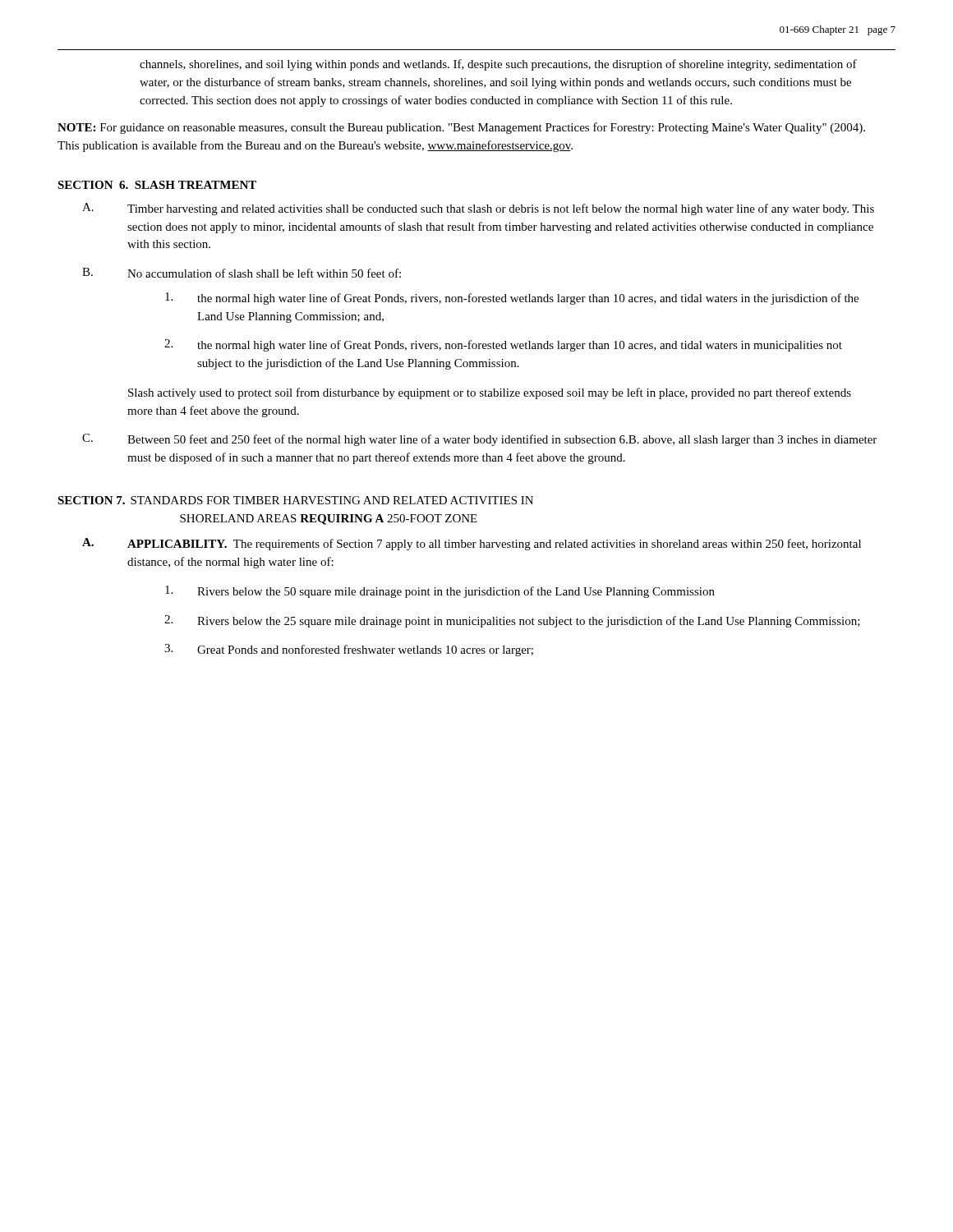The width and height of the screenshot is (953, 1232).
Task: Where is the passage that starts "B. No accumulation of slash shall be"?
Action: click(242, 273)
